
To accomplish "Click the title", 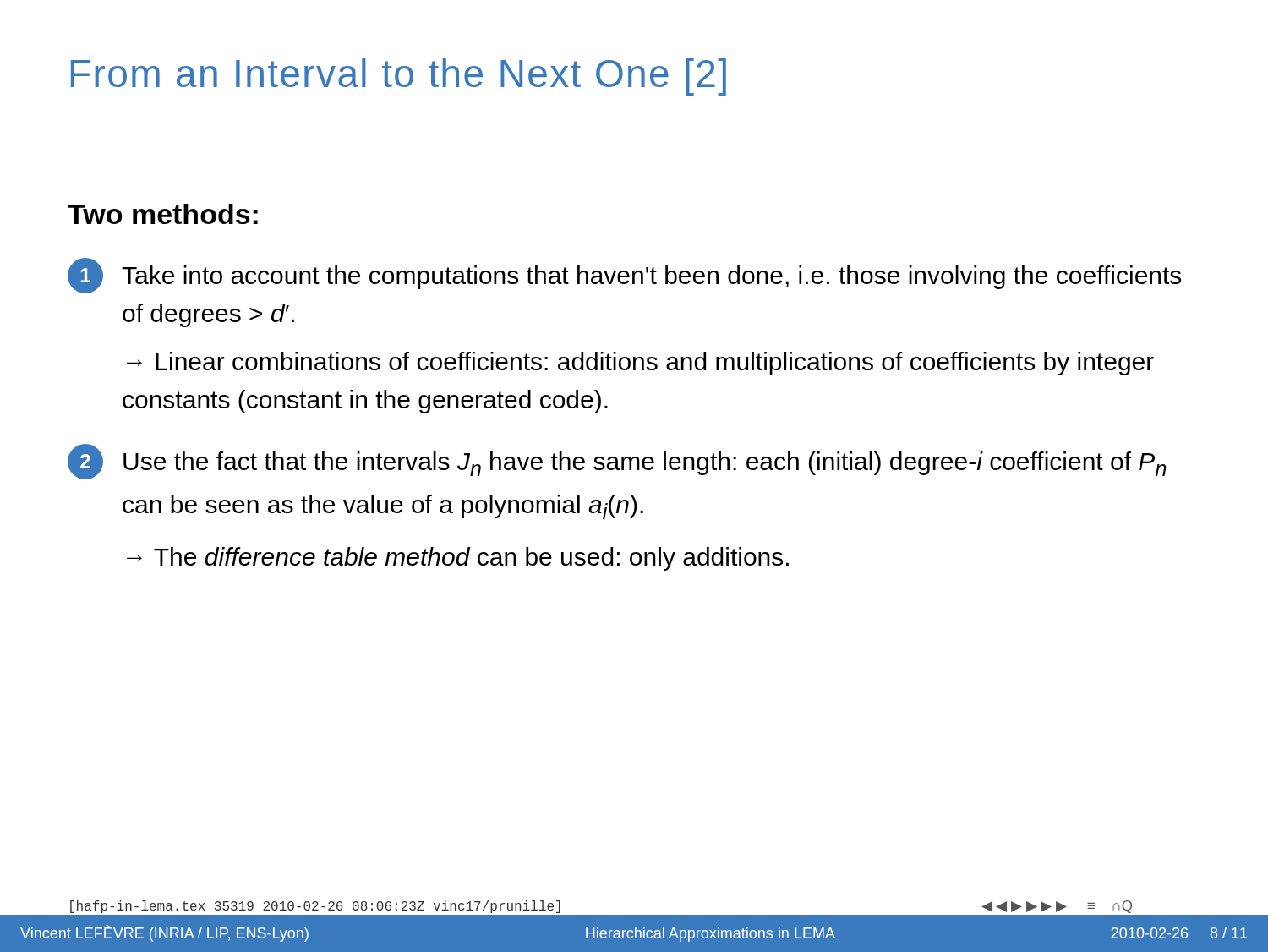I will (399, 74).
